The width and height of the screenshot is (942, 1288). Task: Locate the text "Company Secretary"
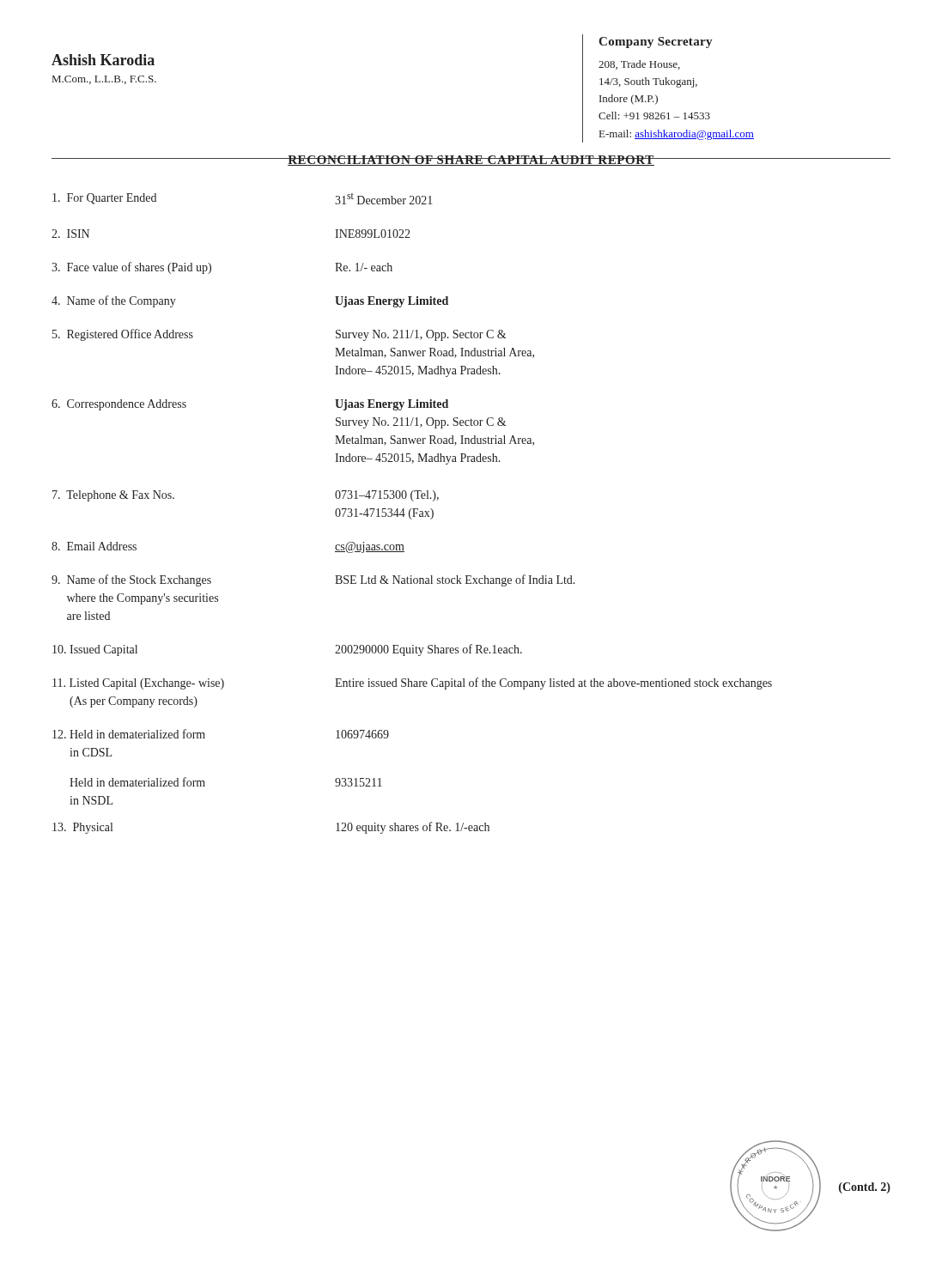(x=656, y=41)
